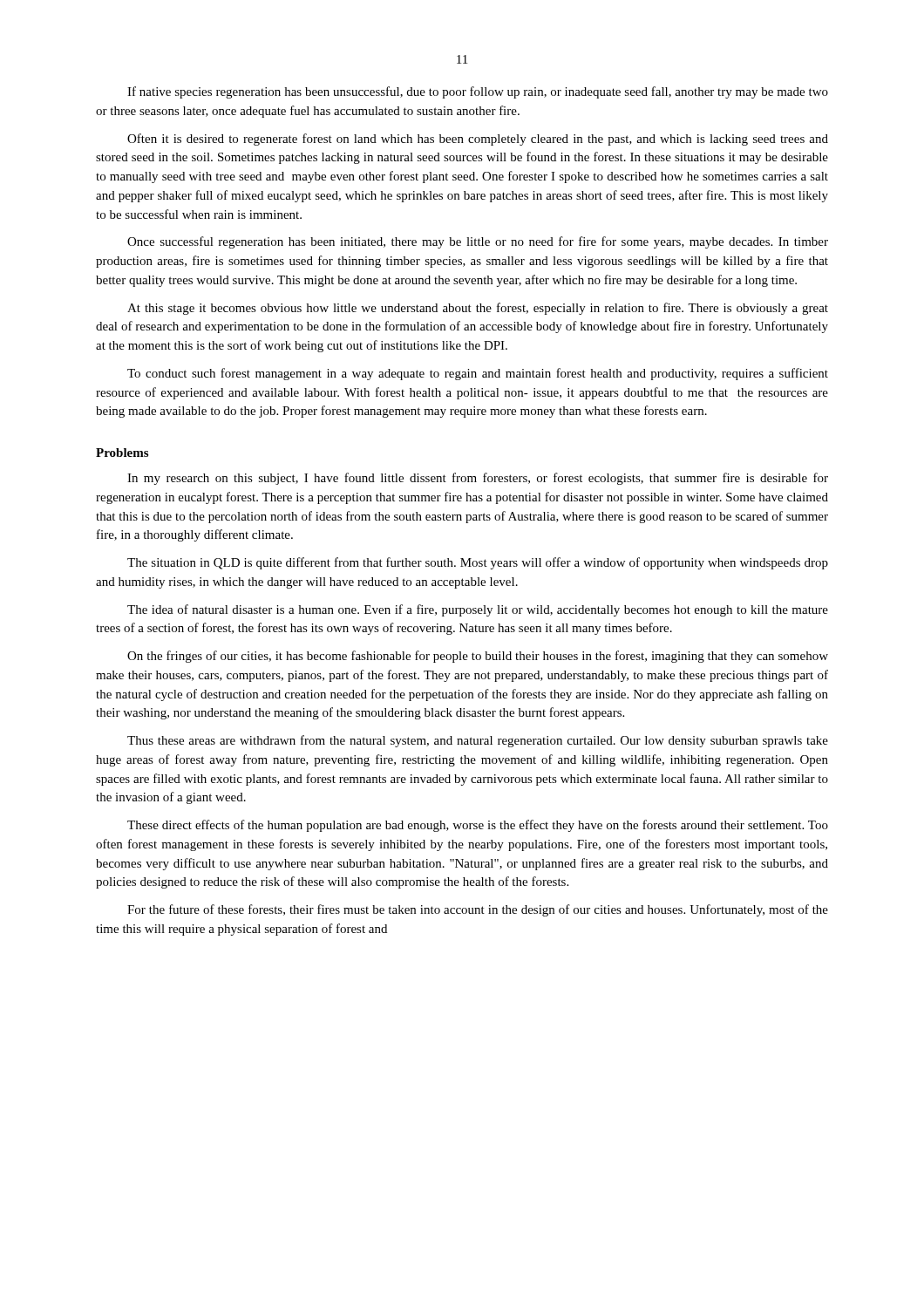The height and width of the screenshot is (1308, 924).
Task: Find the block on this page that starts "On the fringes of our cities,"
Action: (462, 685)
